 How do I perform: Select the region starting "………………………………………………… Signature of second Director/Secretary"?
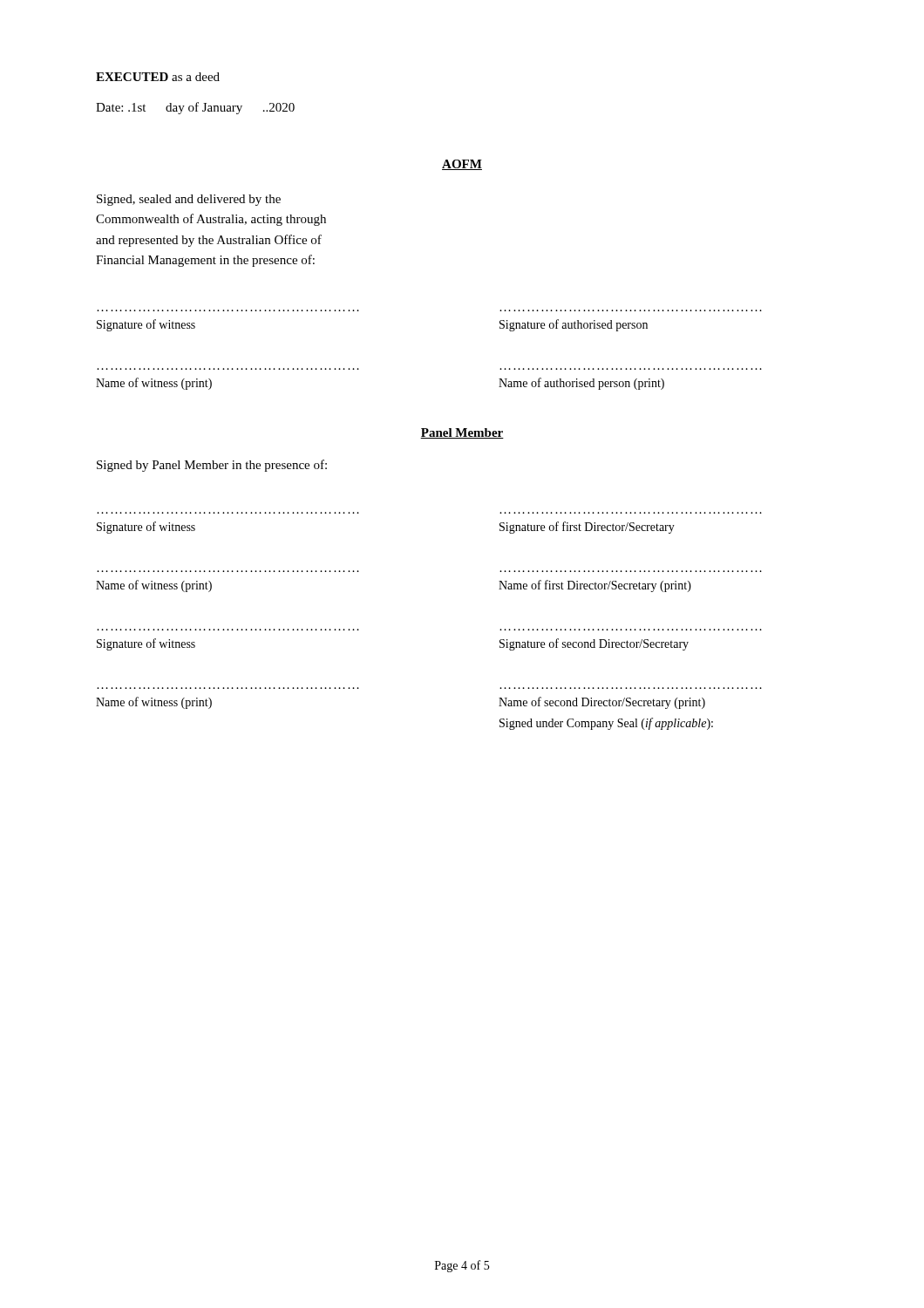(x=663, y=635)
